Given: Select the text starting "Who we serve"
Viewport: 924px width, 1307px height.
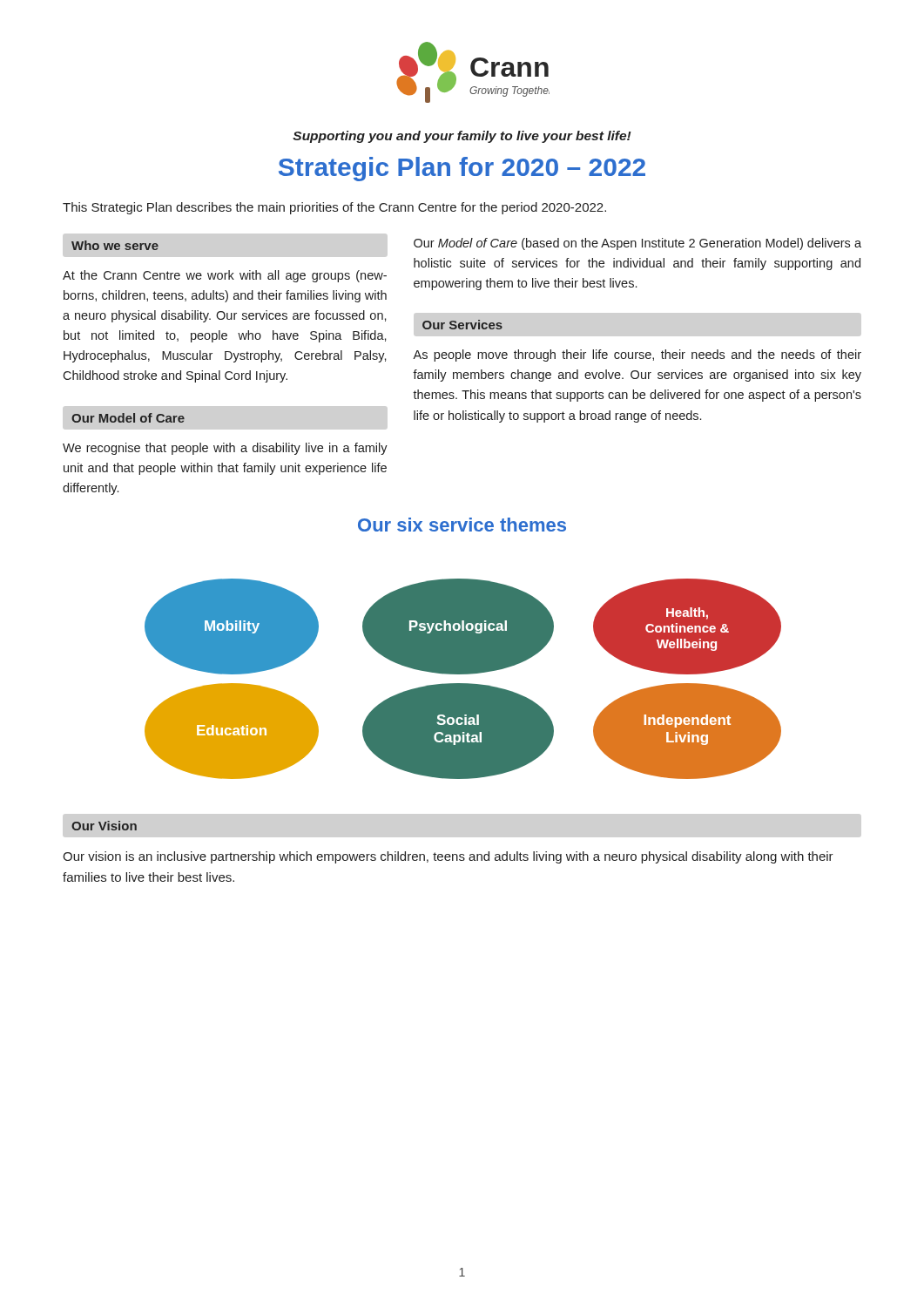Looking at the screenshot, I should coord(115,245).
